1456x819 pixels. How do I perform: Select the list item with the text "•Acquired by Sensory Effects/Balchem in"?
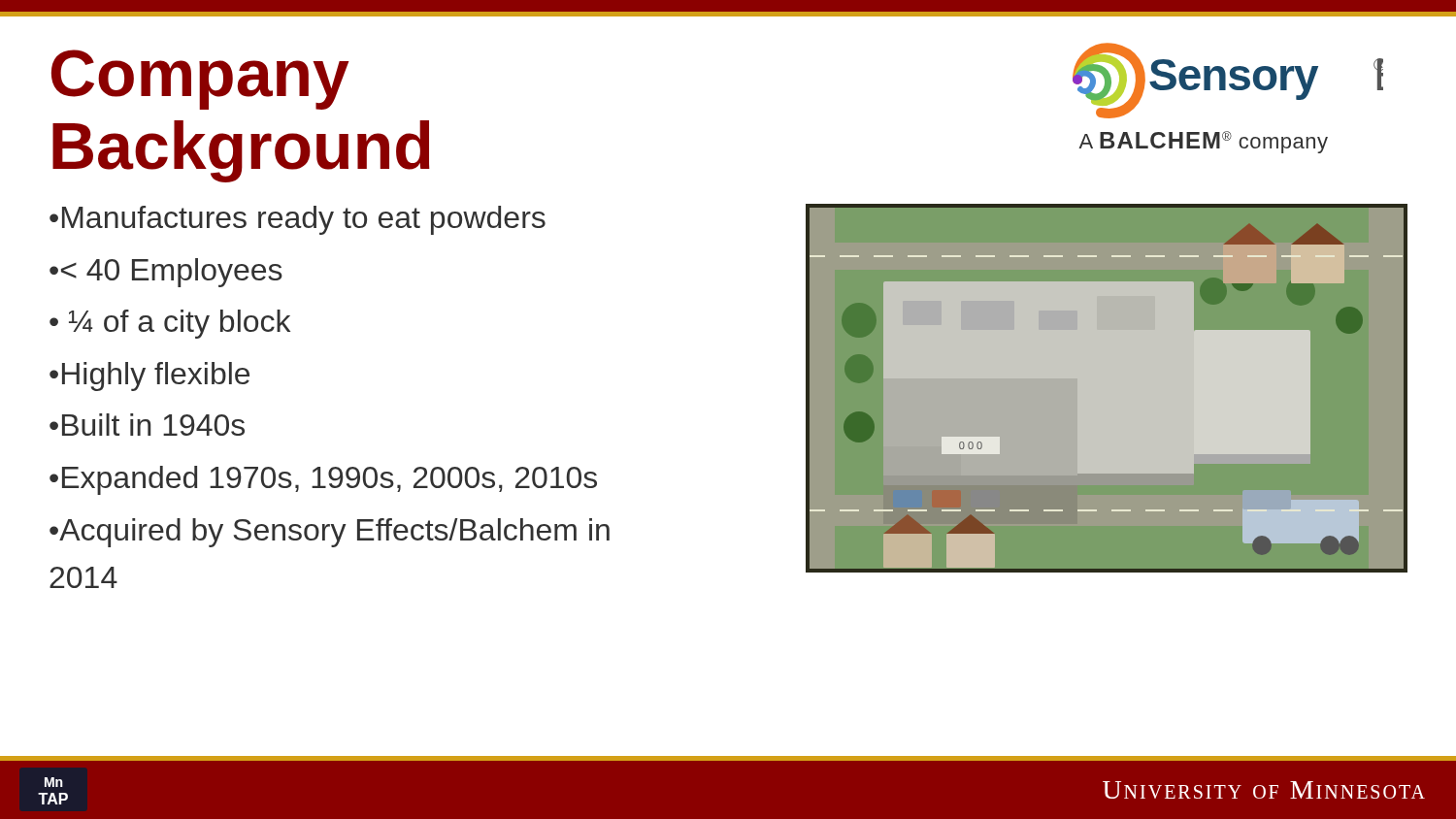pos(330,553)
